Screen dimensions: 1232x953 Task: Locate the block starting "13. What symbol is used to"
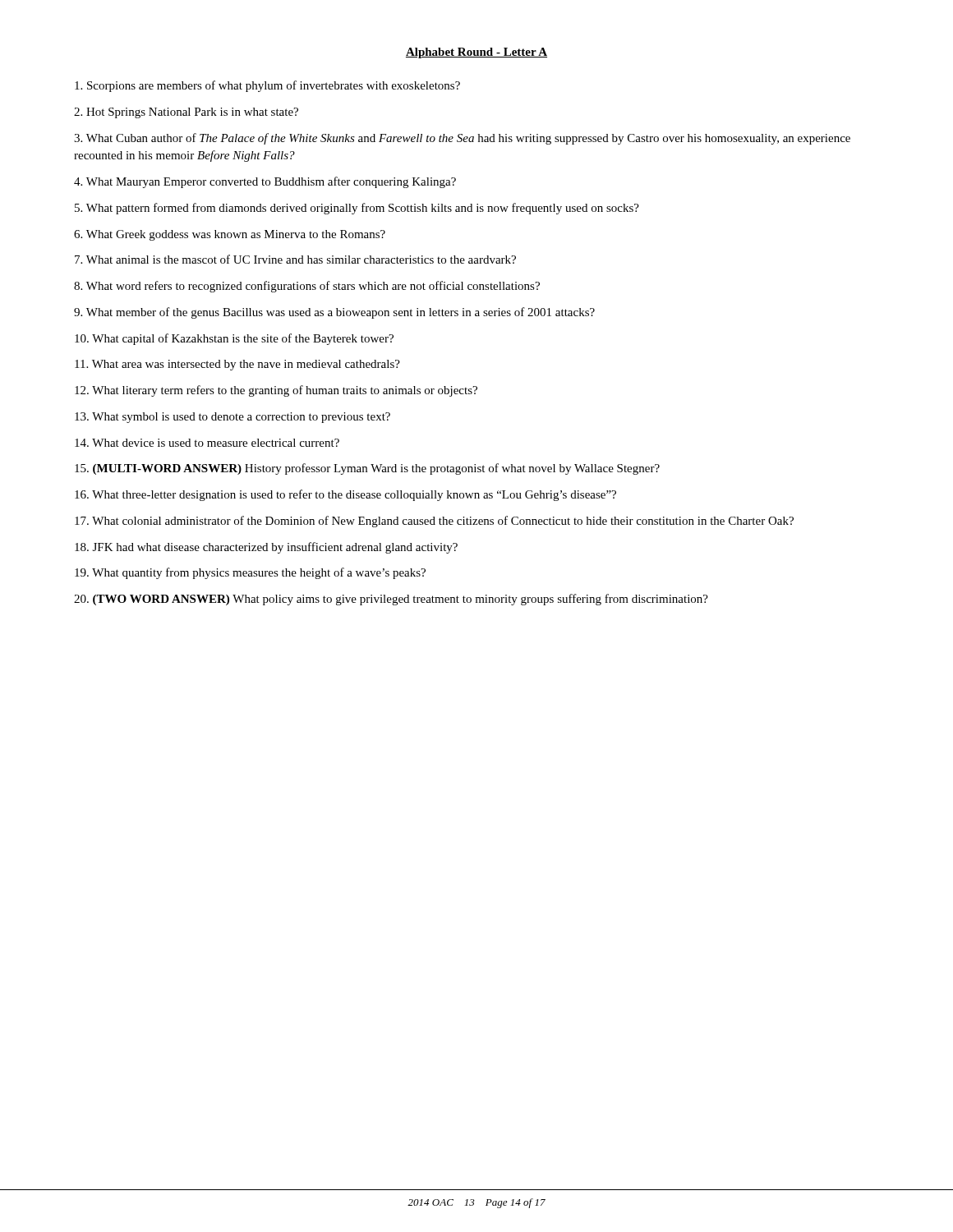pyautogui.click(x=232, y=416)
